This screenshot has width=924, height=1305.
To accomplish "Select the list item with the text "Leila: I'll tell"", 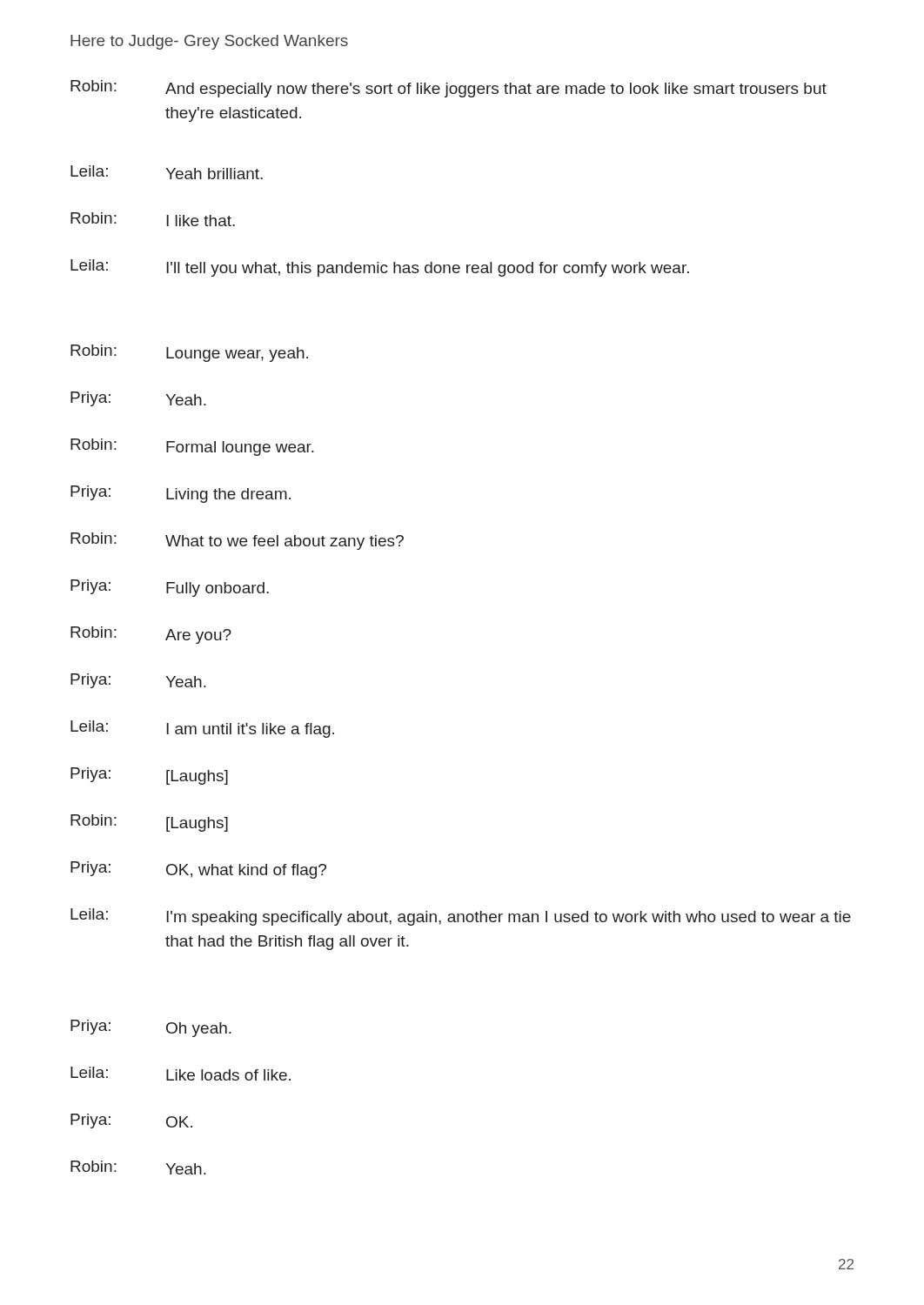I will pos(462,268).
